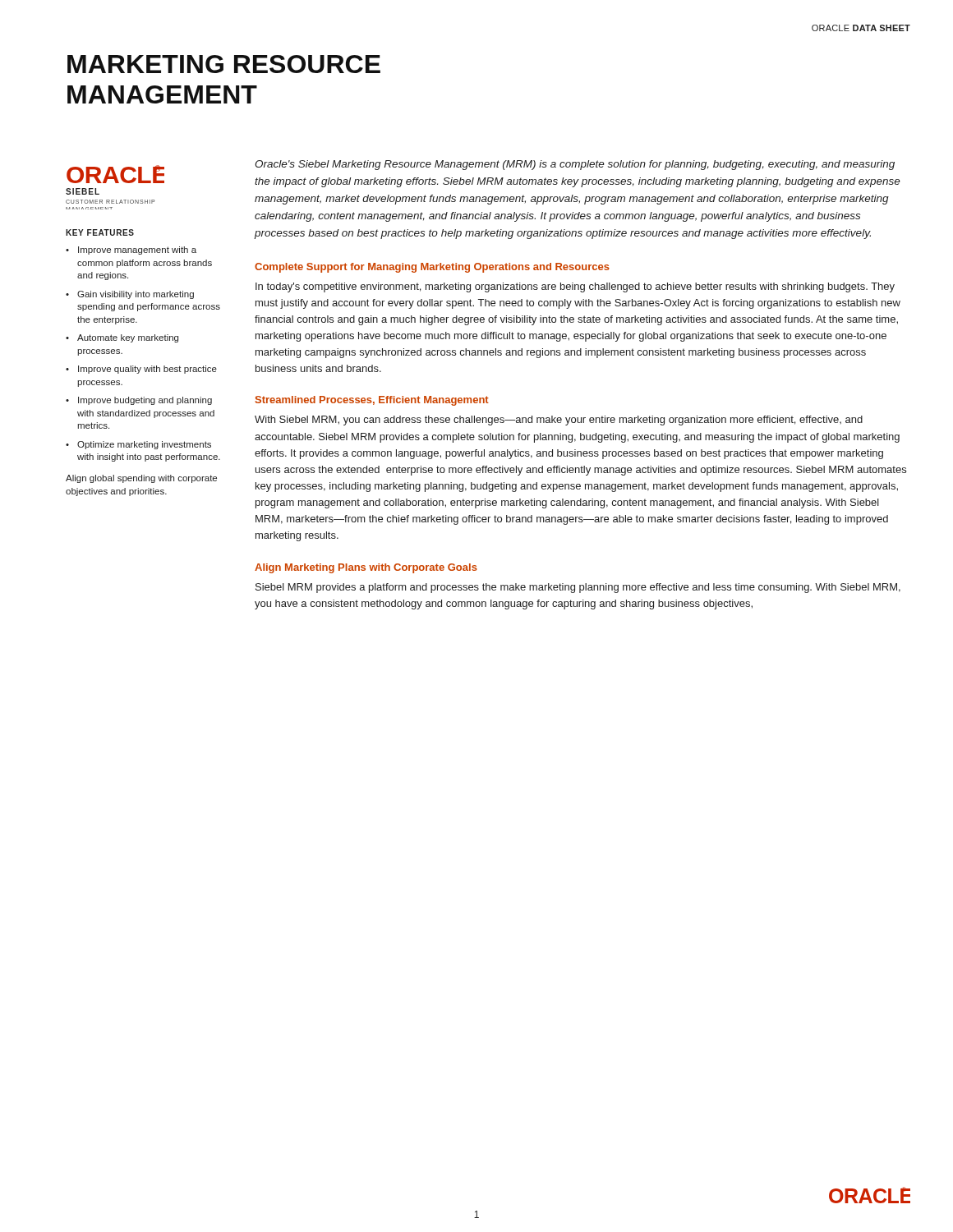Image resolution: width=953 pixels, height=1232 pixels.
Task: Locate the list item with the text "• Automate key marketing processes."
Action: pyautogui.click(x=122, y=344)
